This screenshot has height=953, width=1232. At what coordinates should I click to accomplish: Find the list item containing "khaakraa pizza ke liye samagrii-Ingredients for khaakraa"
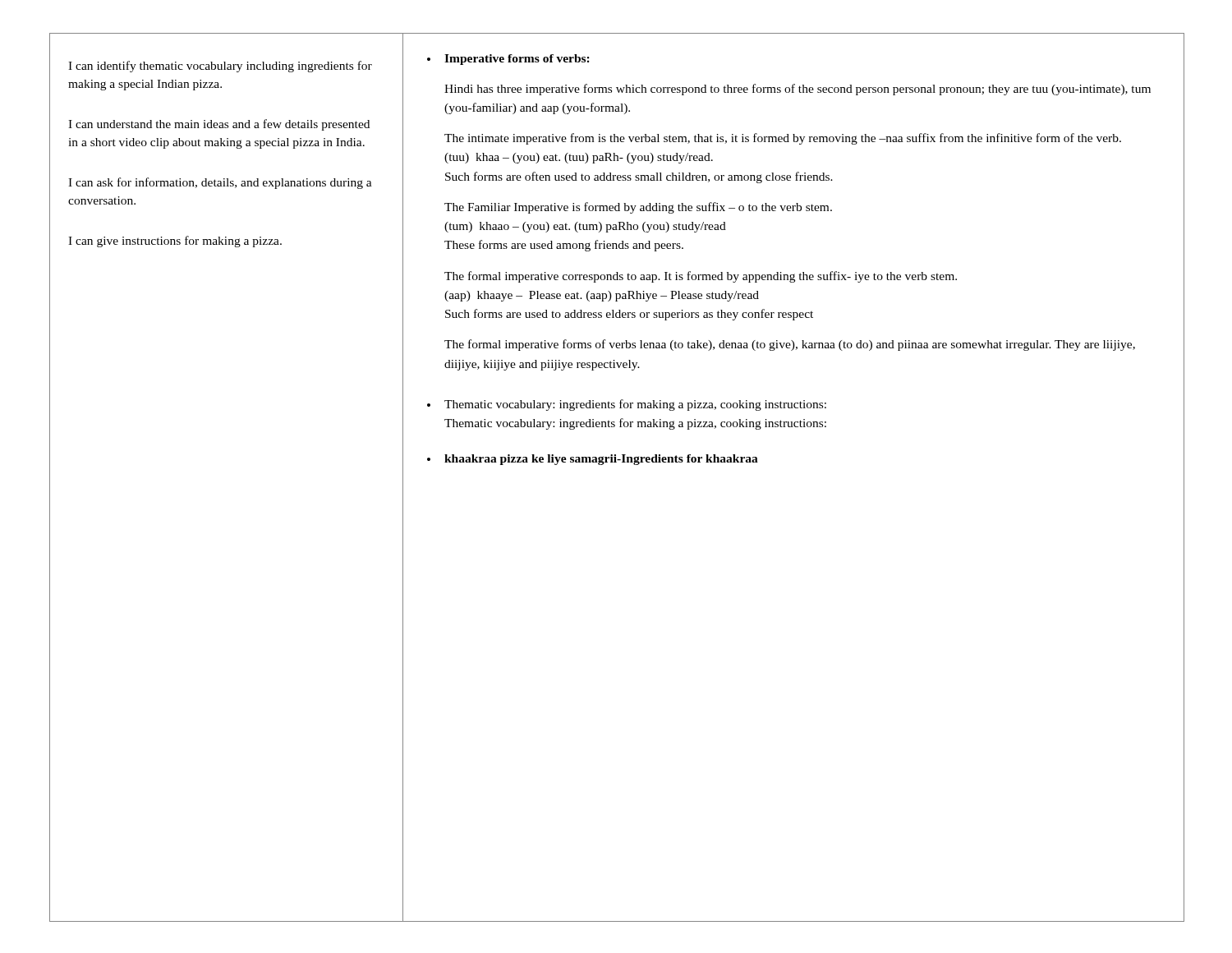(601, 458)
